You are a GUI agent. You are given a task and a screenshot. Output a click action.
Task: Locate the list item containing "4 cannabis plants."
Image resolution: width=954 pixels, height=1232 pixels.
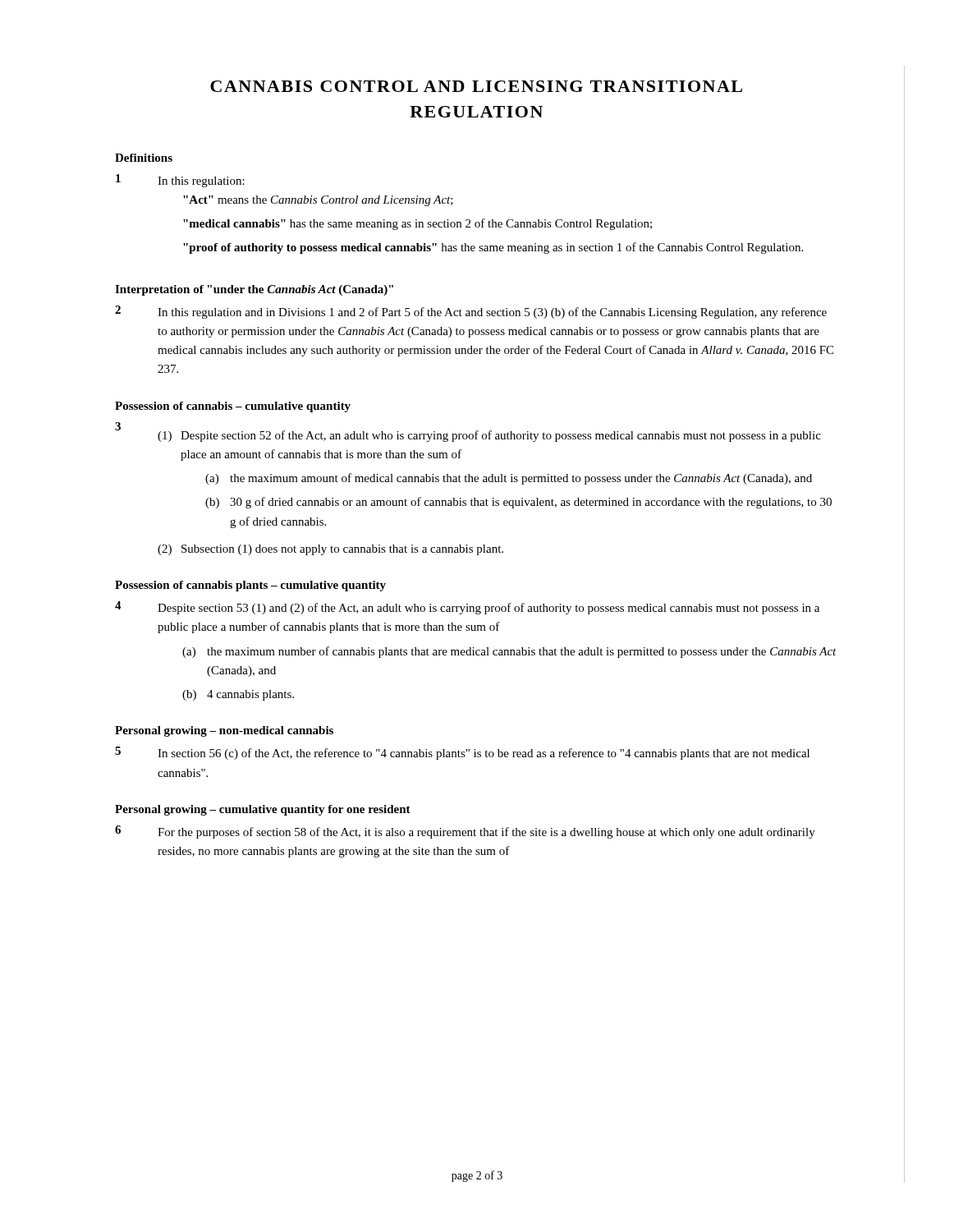pyautogui.click(x=251, y=694)
